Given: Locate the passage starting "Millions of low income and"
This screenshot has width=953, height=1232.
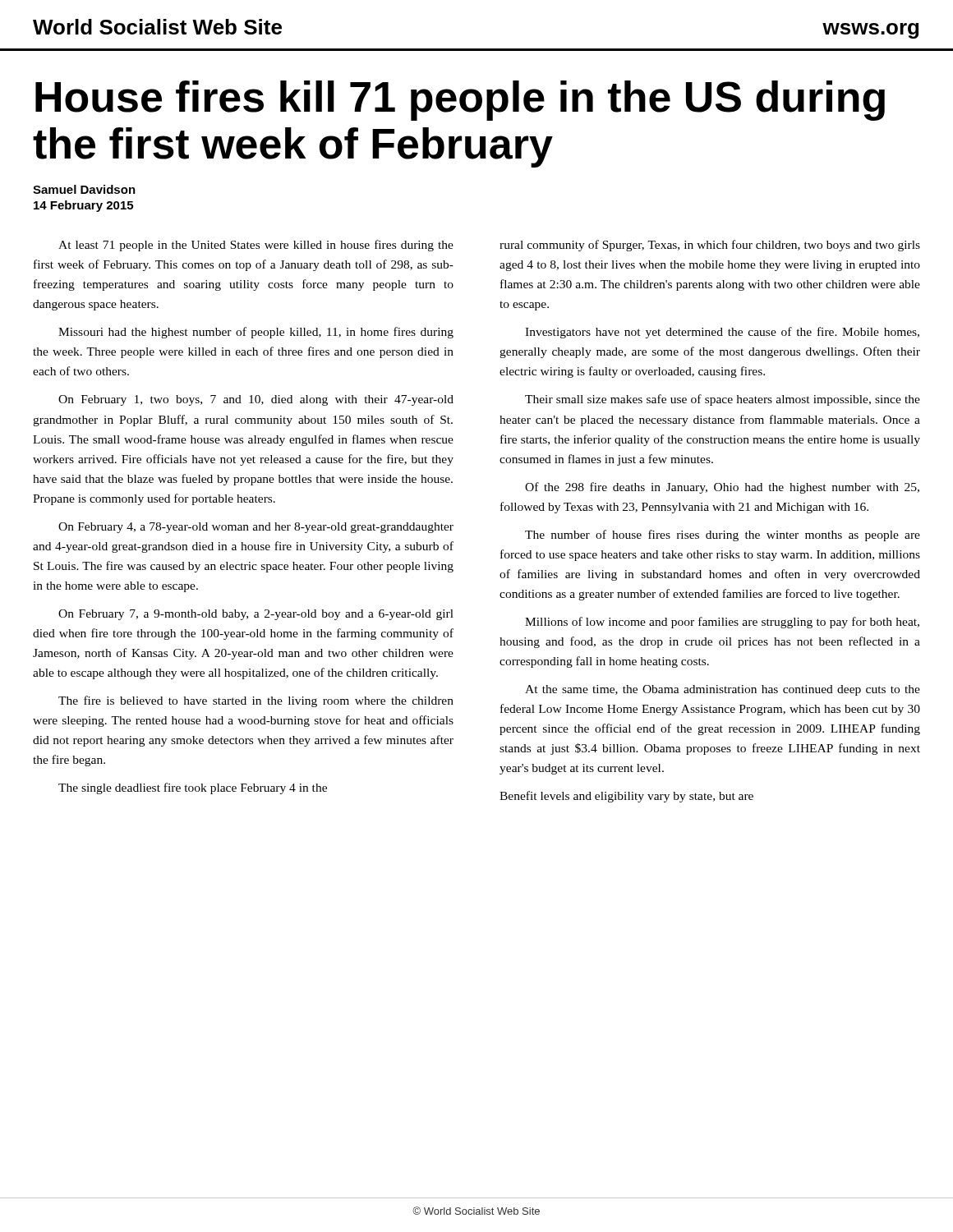Looking at the screenshot, I should coord(710,641).
